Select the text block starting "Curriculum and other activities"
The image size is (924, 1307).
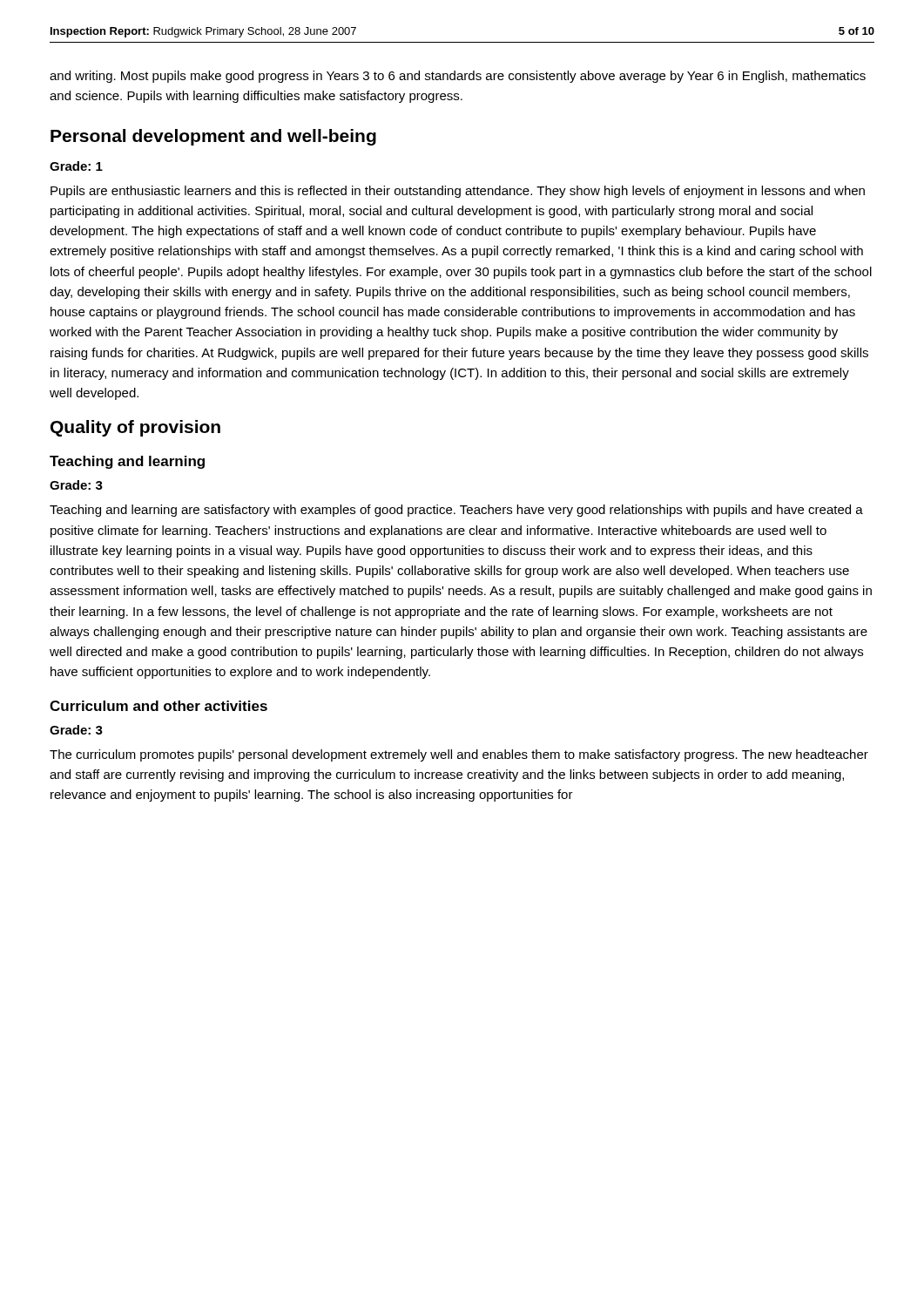pos(159,706)
